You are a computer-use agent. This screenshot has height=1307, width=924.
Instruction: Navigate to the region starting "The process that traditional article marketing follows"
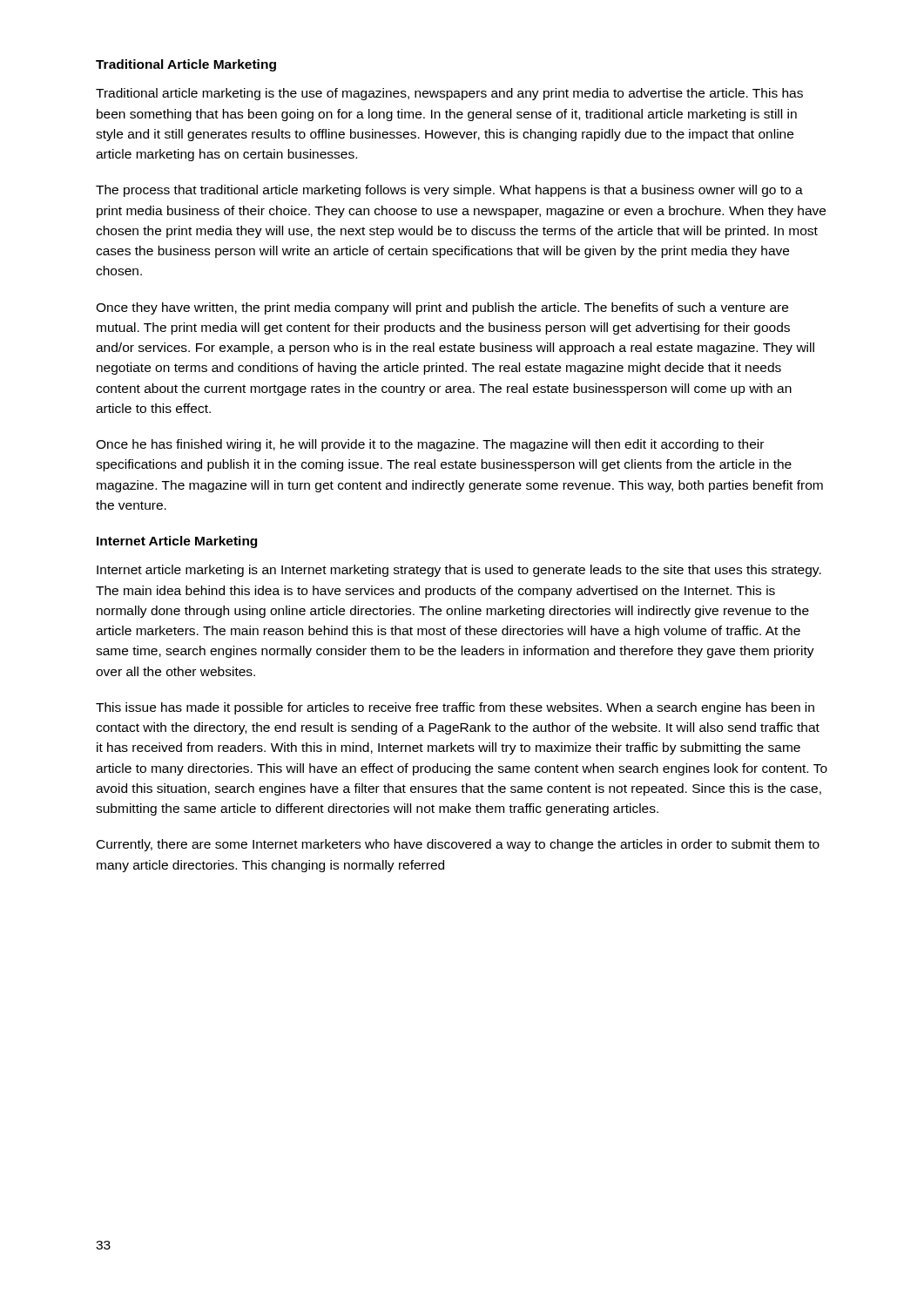click(462, 230)
